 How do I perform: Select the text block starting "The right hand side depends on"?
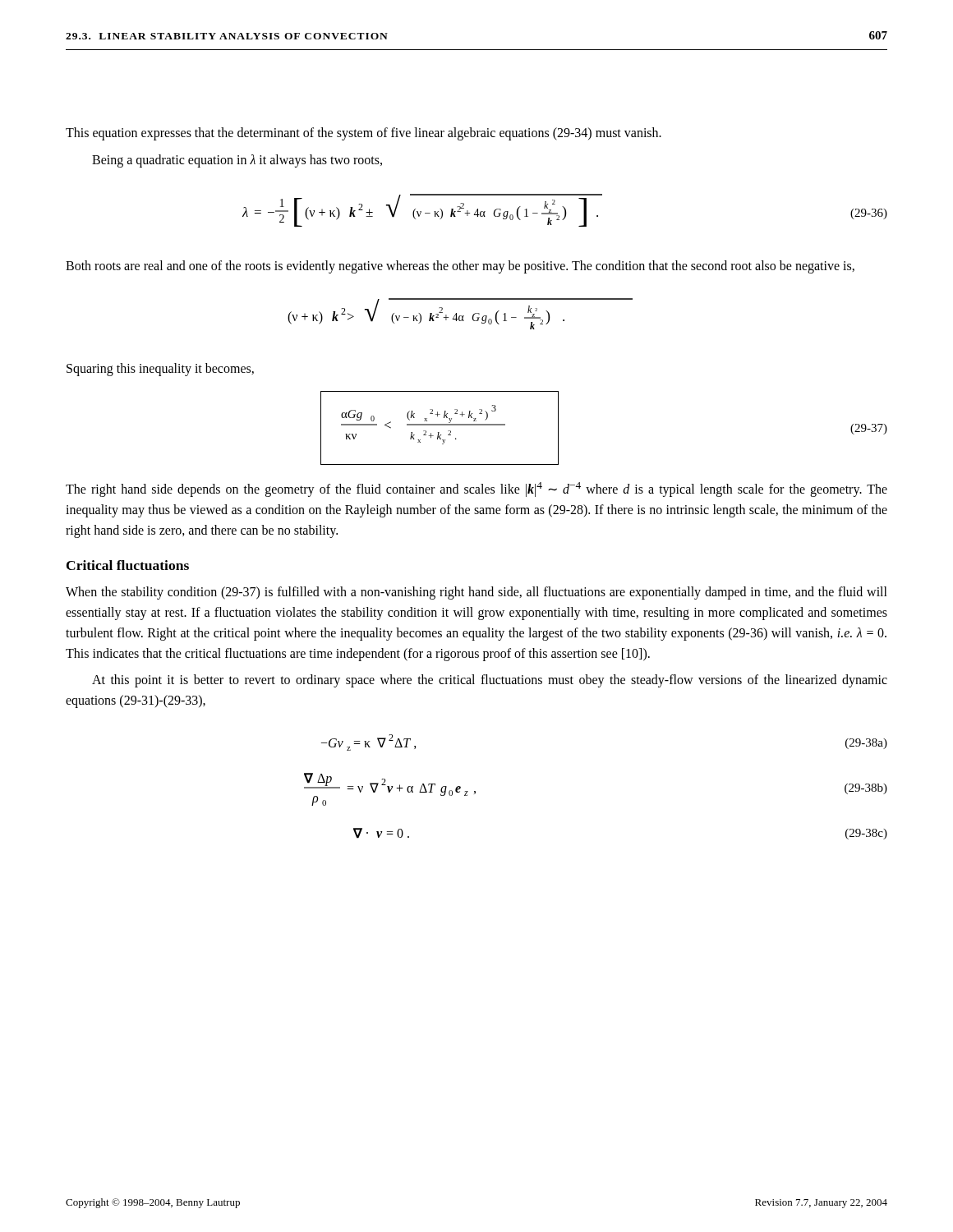476,509
